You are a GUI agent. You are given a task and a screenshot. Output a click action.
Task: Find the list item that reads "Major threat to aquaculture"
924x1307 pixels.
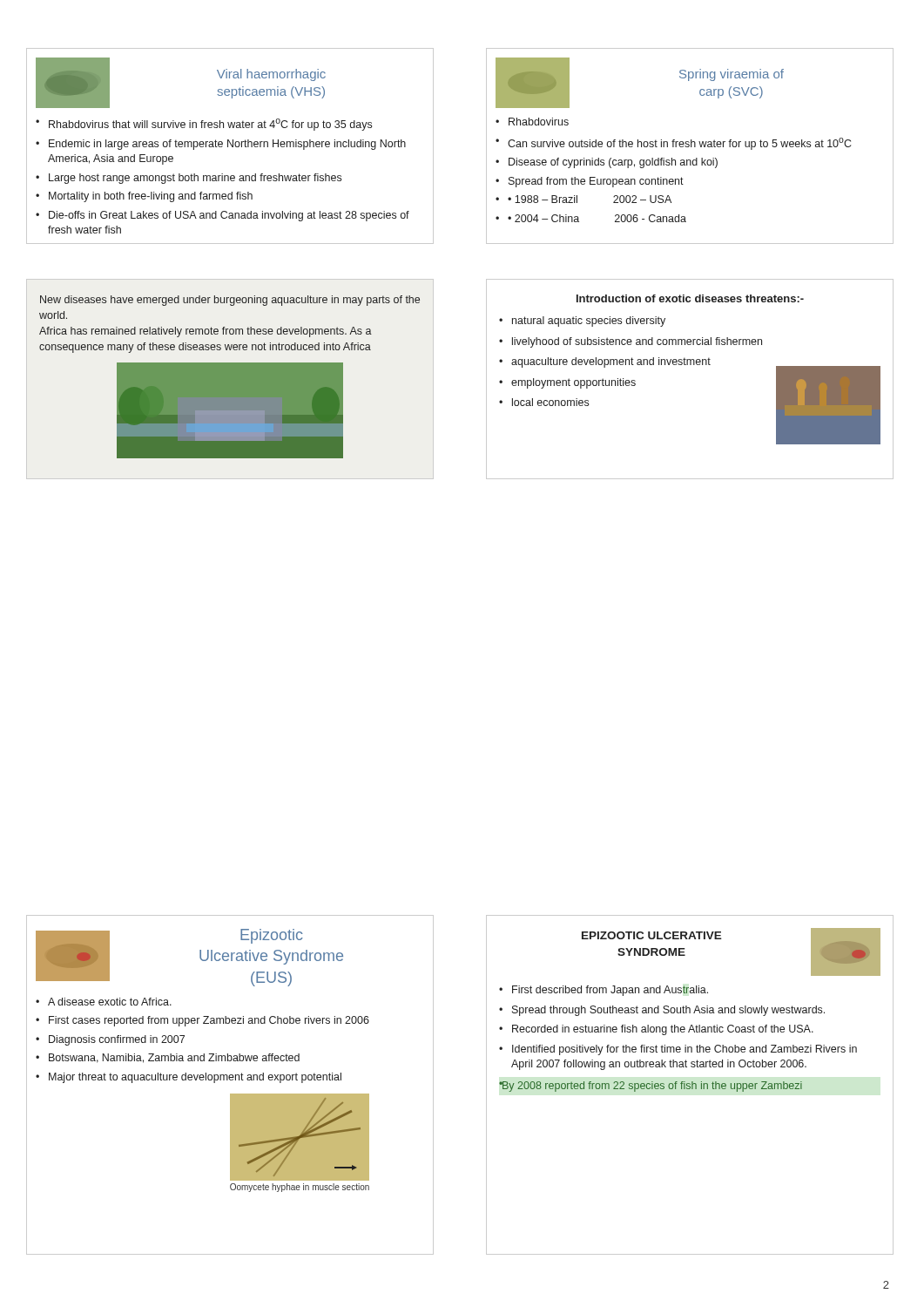(x=195, y=1077)
